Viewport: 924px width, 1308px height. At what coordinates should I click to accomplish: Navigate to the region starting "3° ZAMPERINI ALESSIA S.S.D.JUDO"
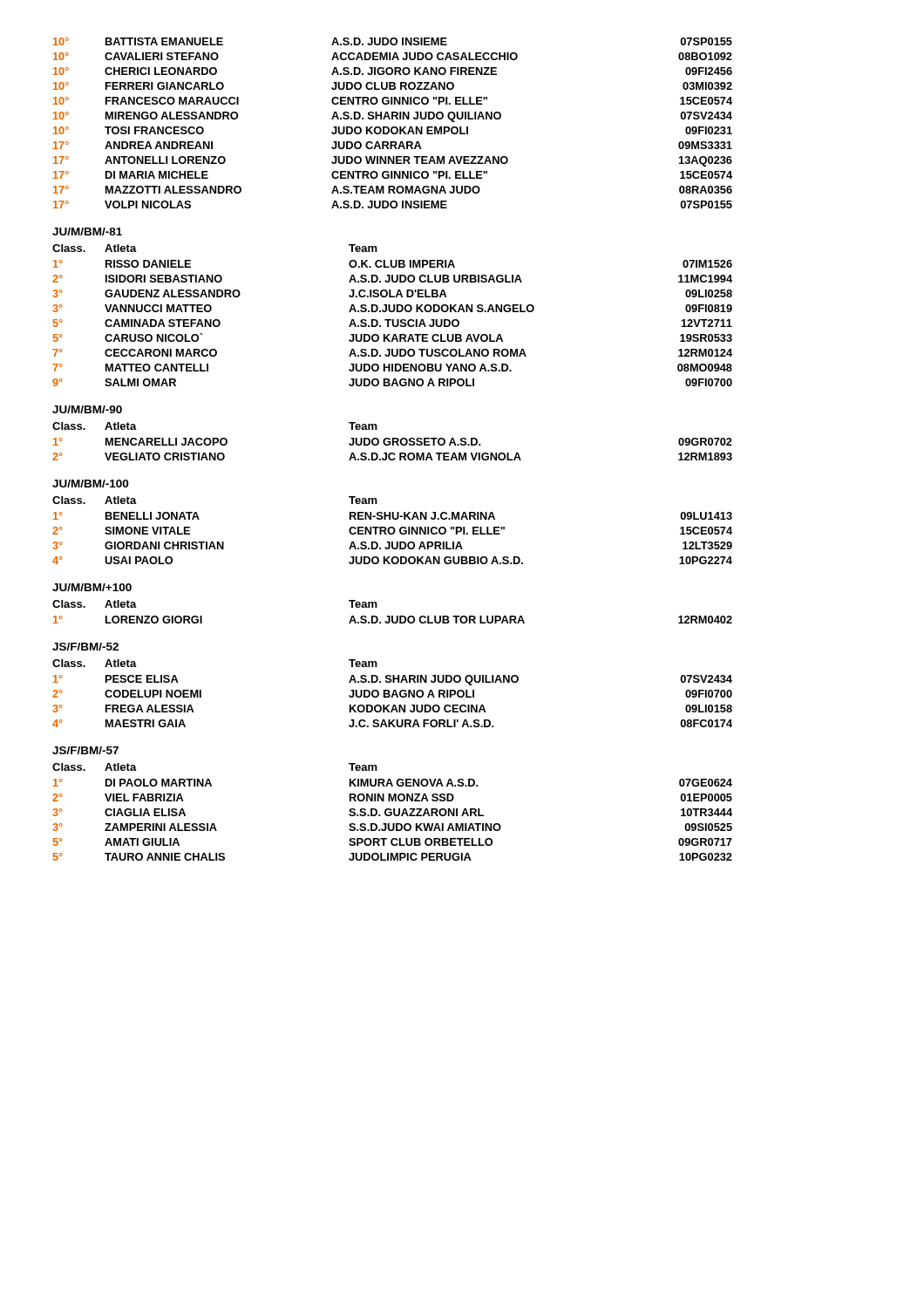point(392,827)
